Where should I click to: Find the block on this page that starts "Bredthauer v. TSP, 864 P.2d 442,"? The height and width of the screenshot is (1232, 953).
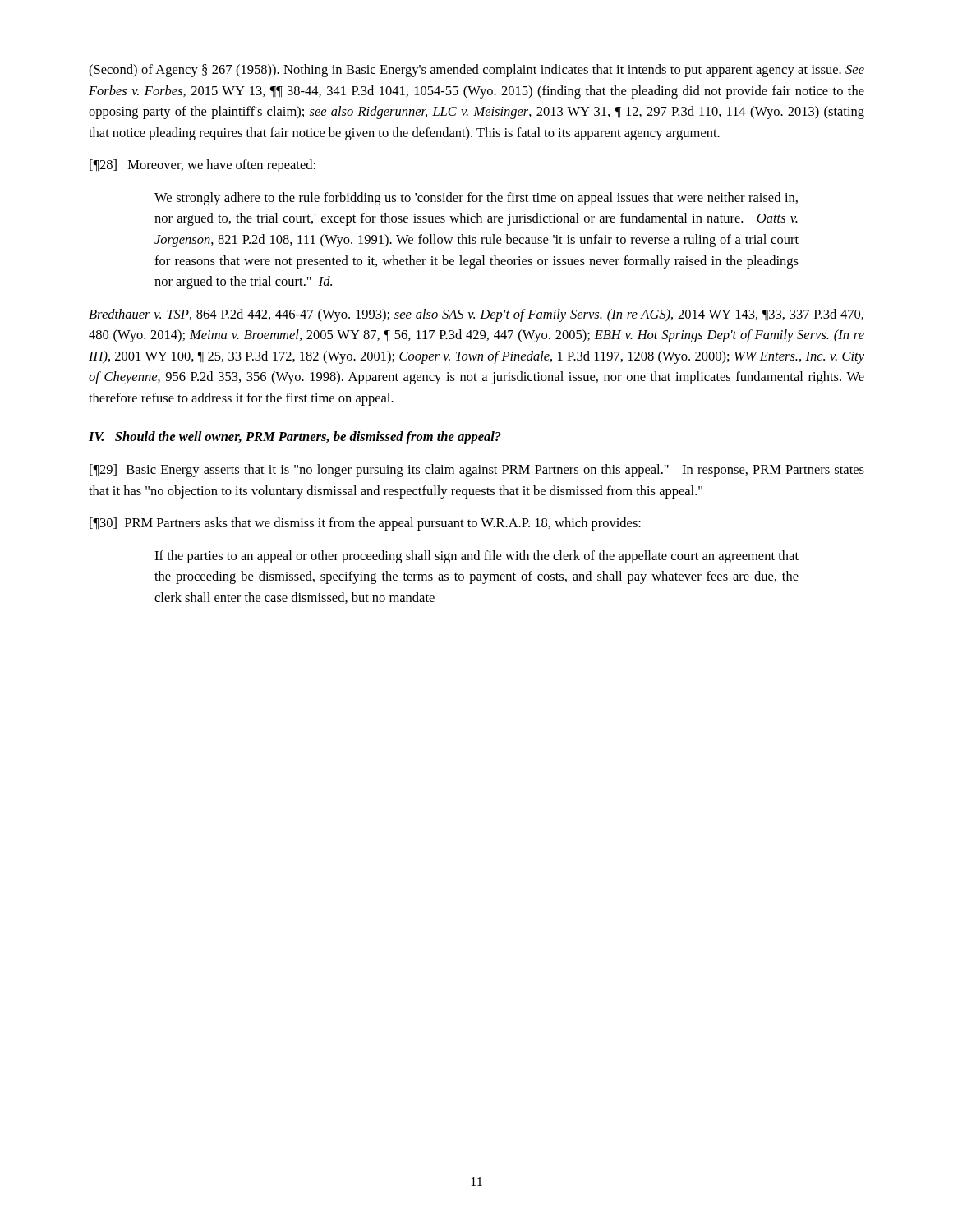pyautogui.click(x=476, y=356)
